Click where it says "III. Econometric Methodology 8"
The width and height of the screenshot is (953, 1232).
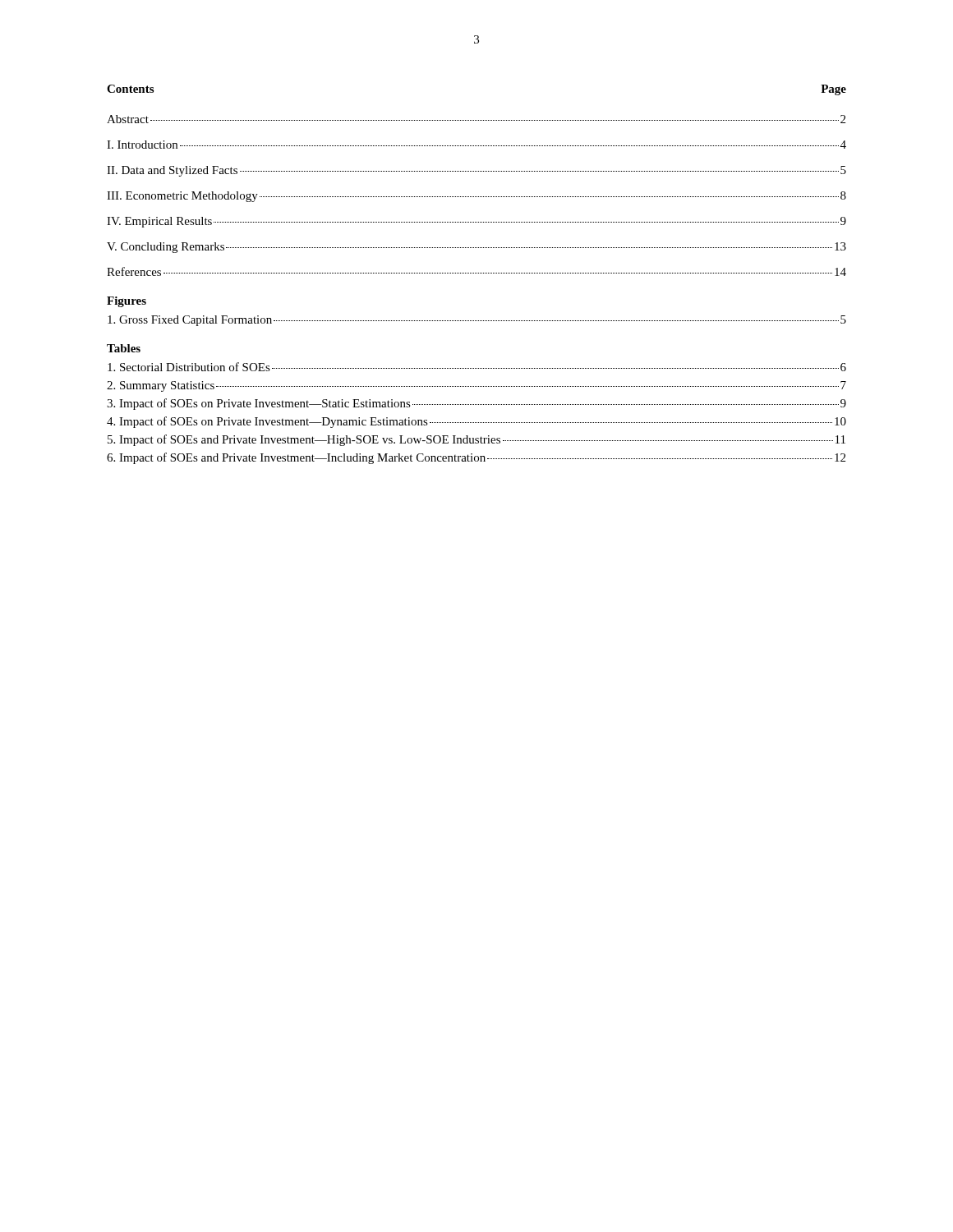pyautogui.click(x=476, y=196)
